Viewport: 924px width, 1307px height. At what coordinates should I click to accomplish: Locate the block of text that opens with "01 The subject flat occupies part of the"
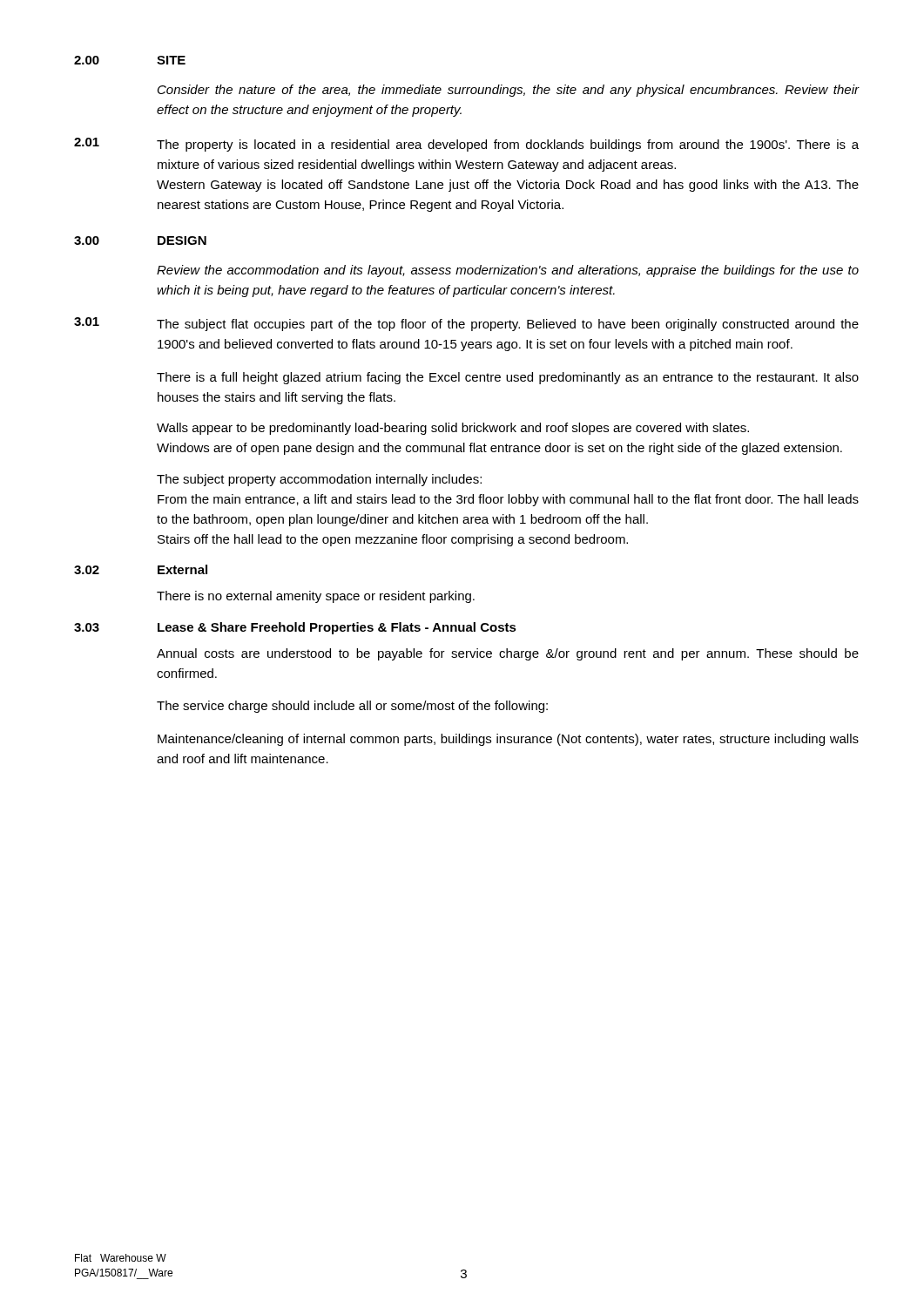(x=466, y=334)
